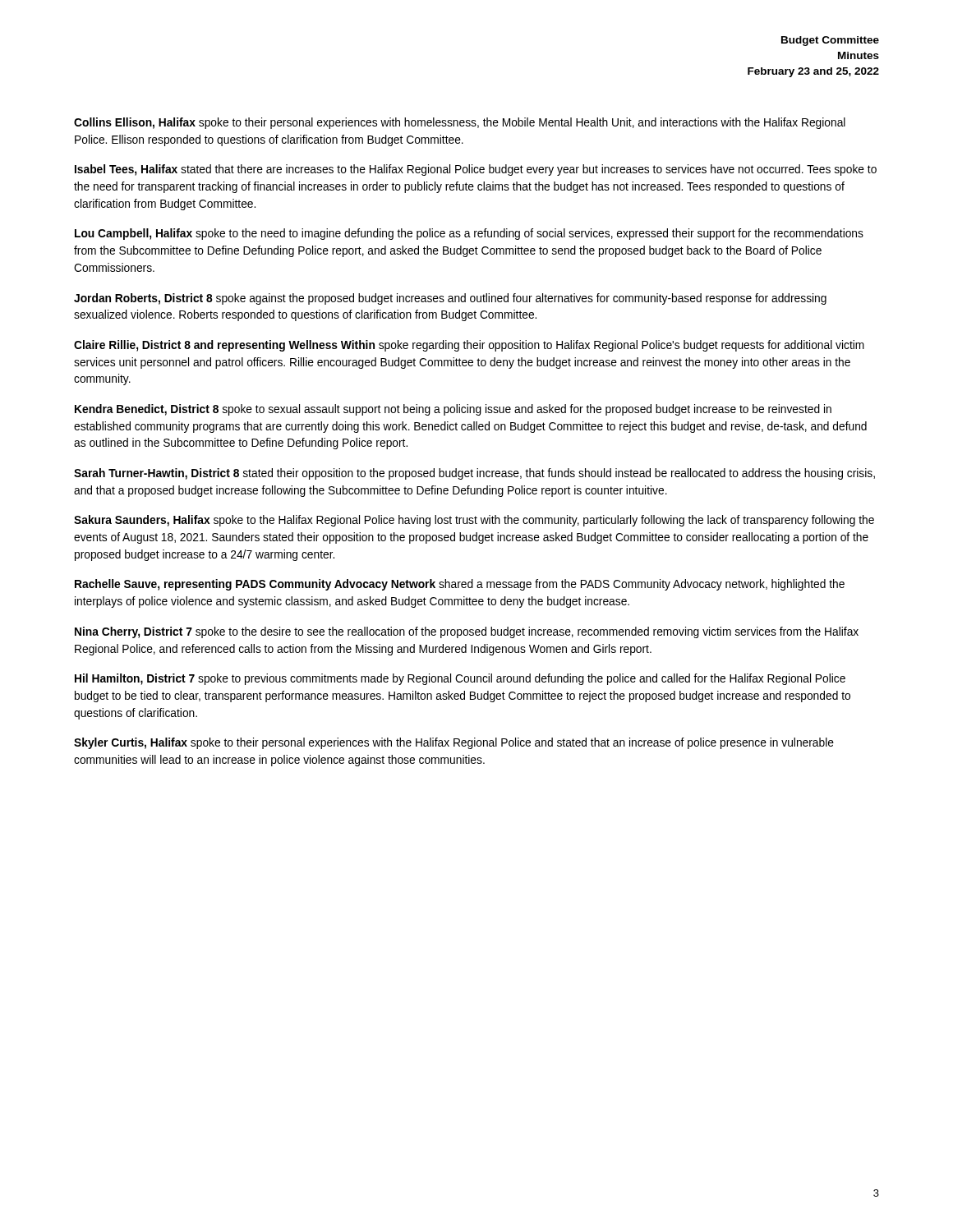This screenshot has height=1232, width=953.
Task: Point to the block beginning "Skyler Curtis, Halifax spoke to"
Action: coord(454,752)
